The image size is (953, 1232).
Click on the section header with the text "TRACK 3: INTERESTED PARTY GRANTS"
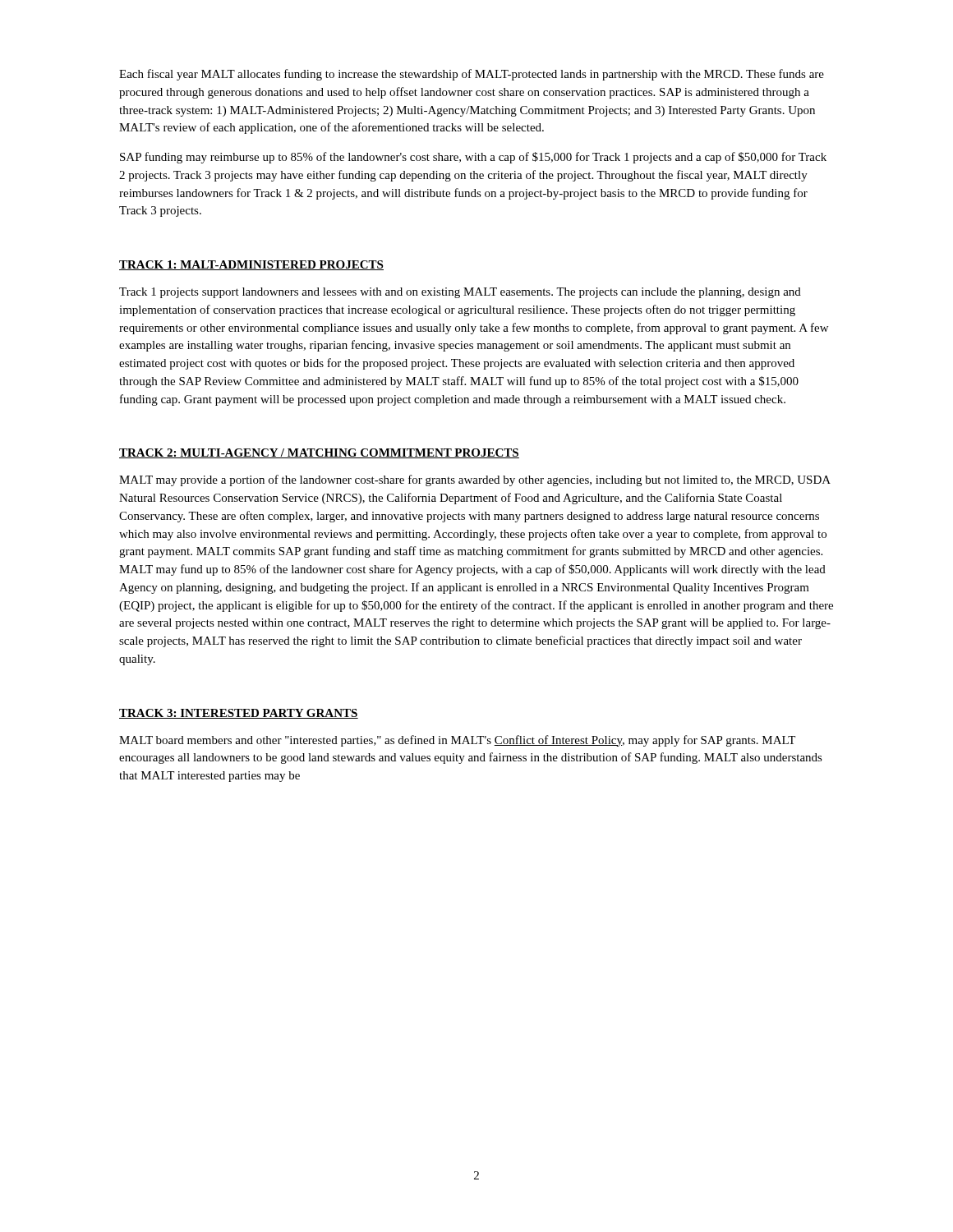coord(238,713)
